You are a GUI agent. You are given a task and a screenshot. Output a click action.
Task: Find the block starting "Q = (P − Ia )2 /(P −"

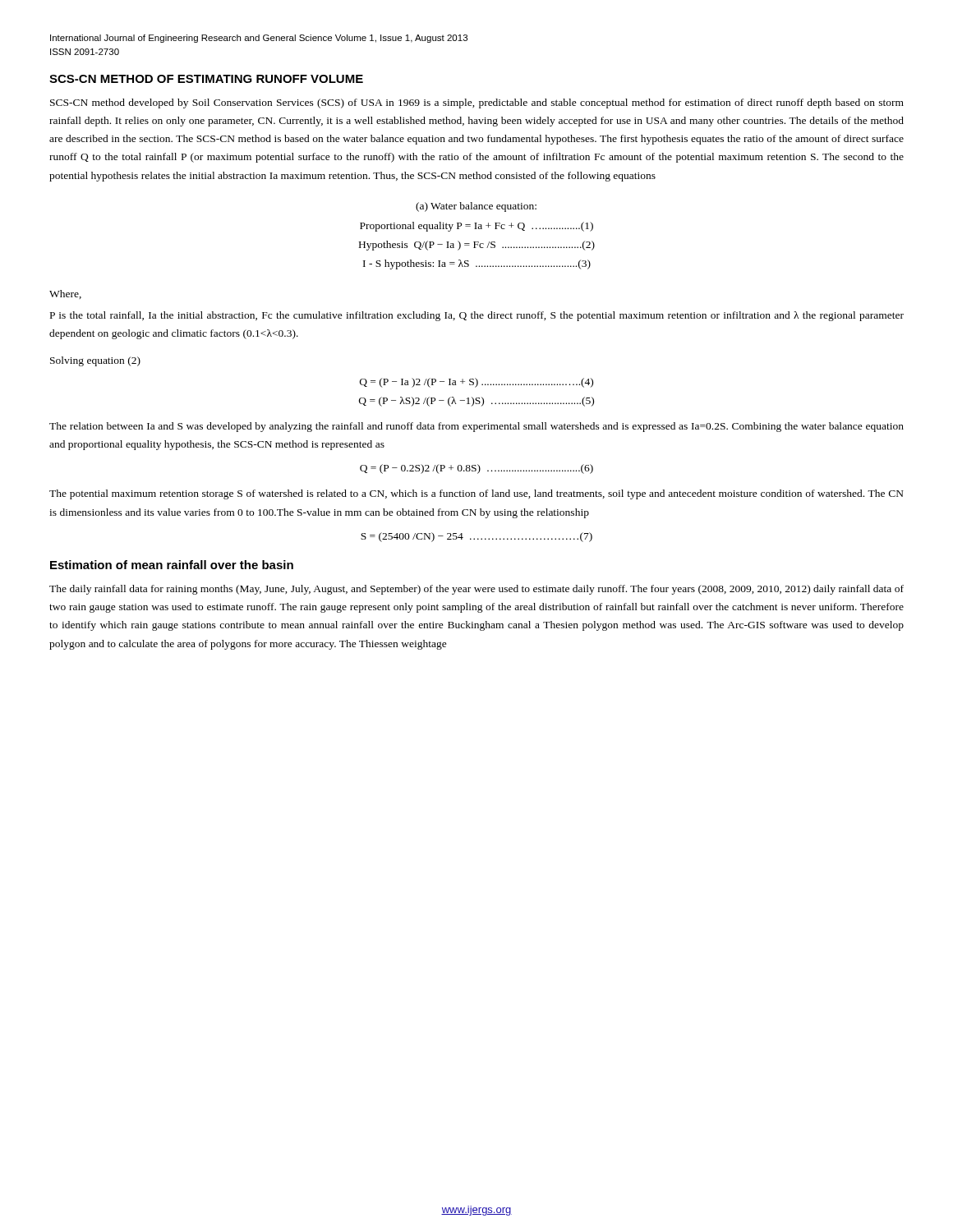(476, 381)
